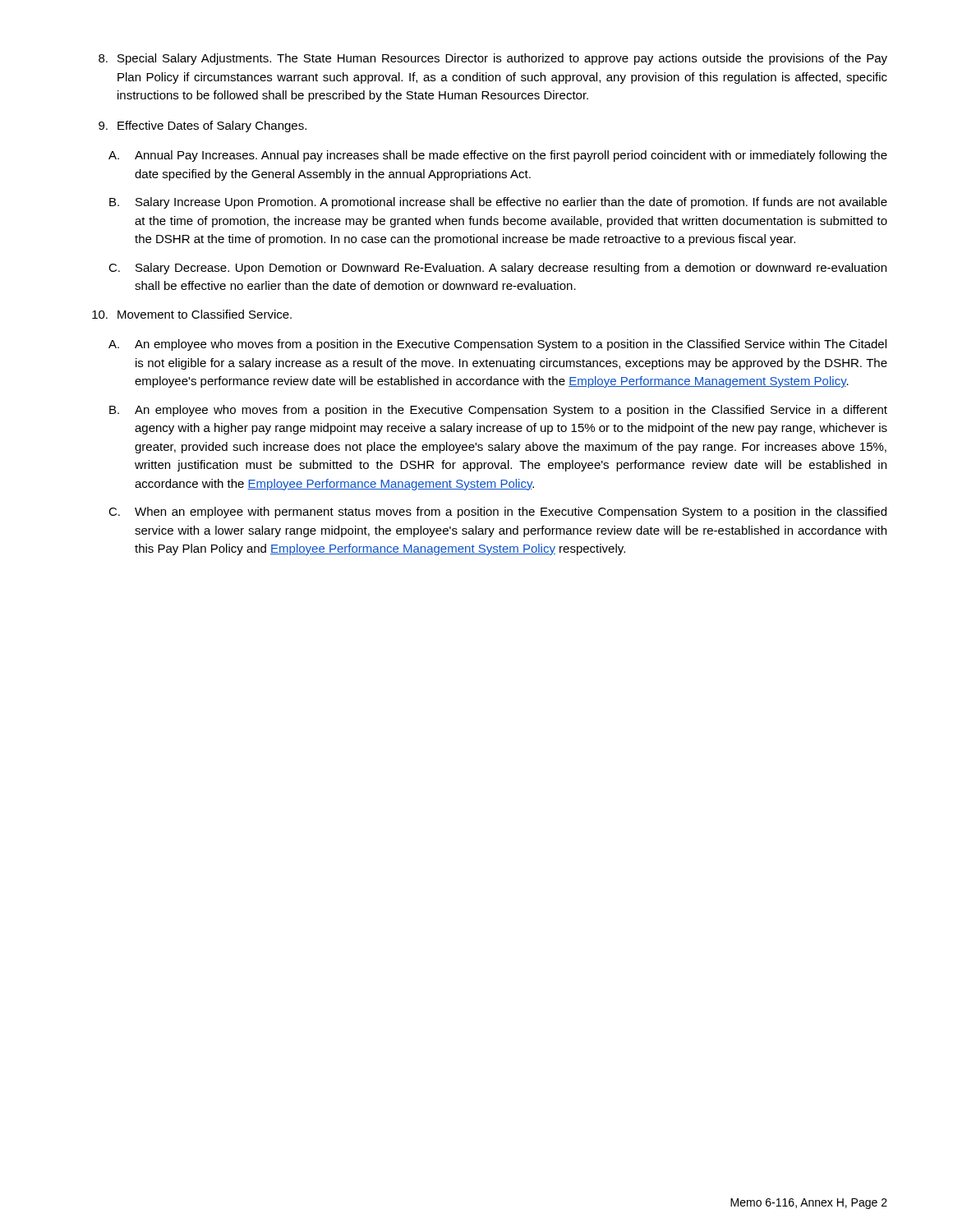Point to the passage starting "8. Special Salary"
953x1232 pixels.
(x=476, y=77)
